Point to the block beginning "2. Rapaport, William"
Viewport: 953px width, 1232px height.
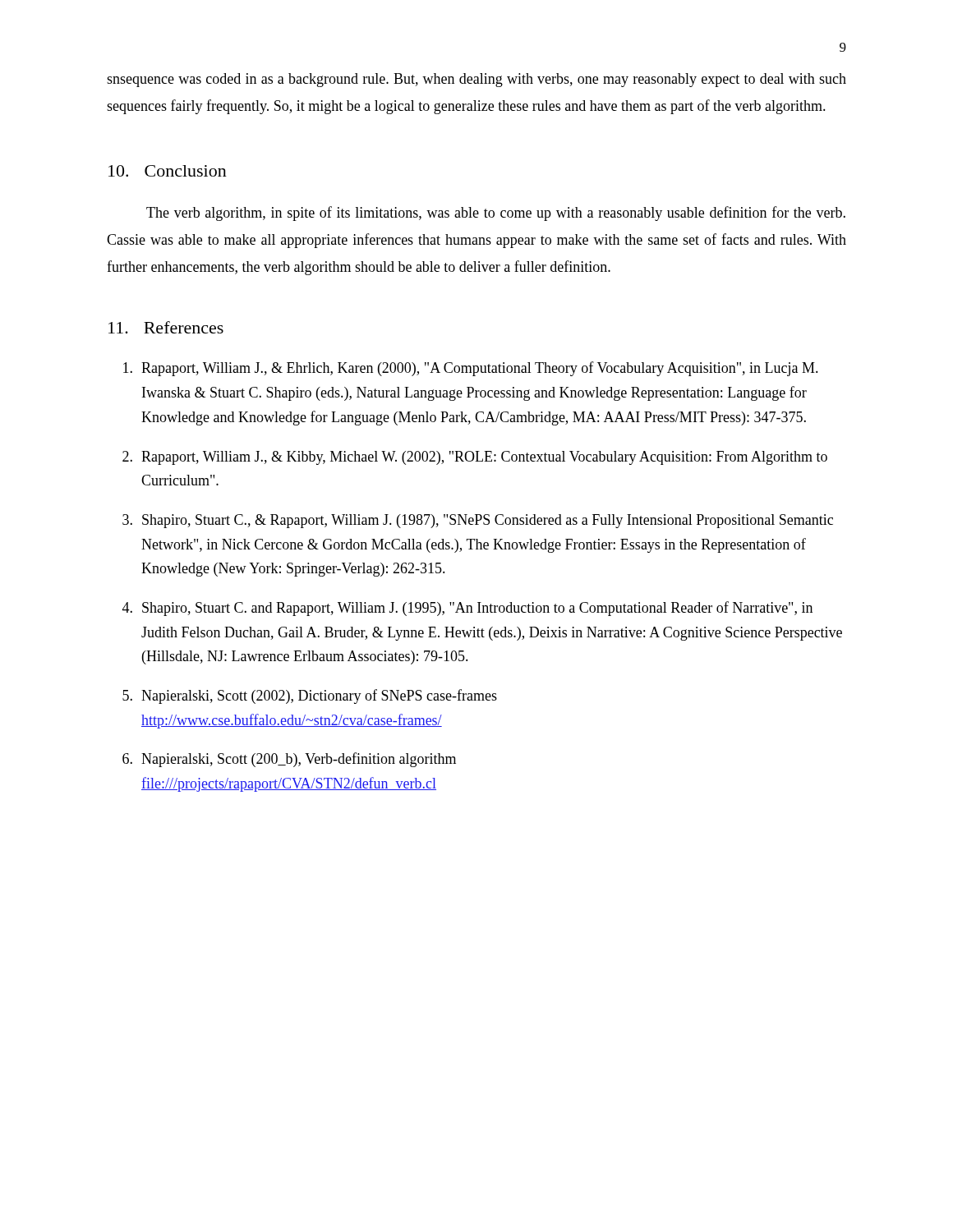click(x=476, y=469)
